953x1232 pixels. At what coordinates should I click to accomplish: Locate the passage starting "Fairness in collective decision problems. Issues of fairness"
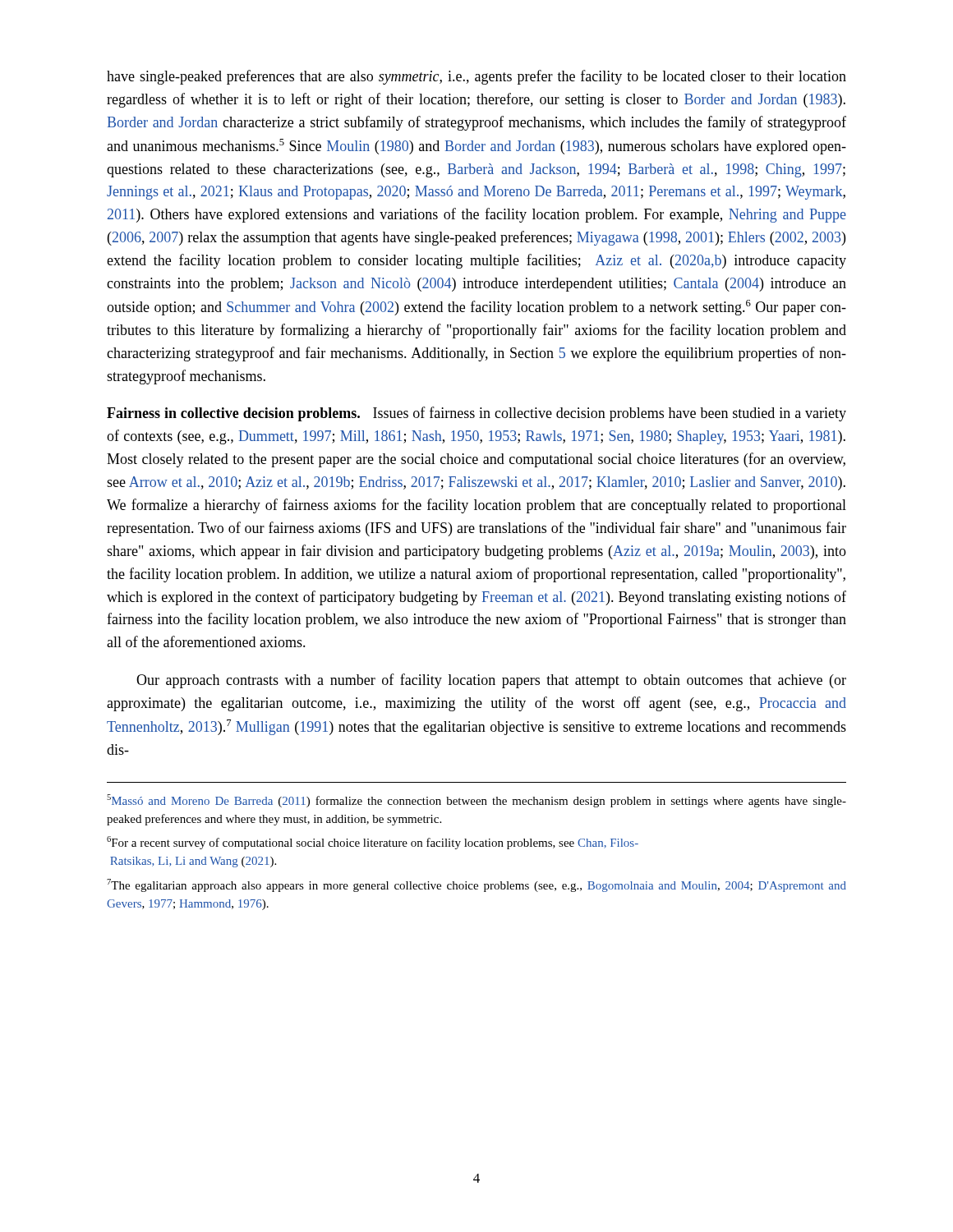[476, 529]
